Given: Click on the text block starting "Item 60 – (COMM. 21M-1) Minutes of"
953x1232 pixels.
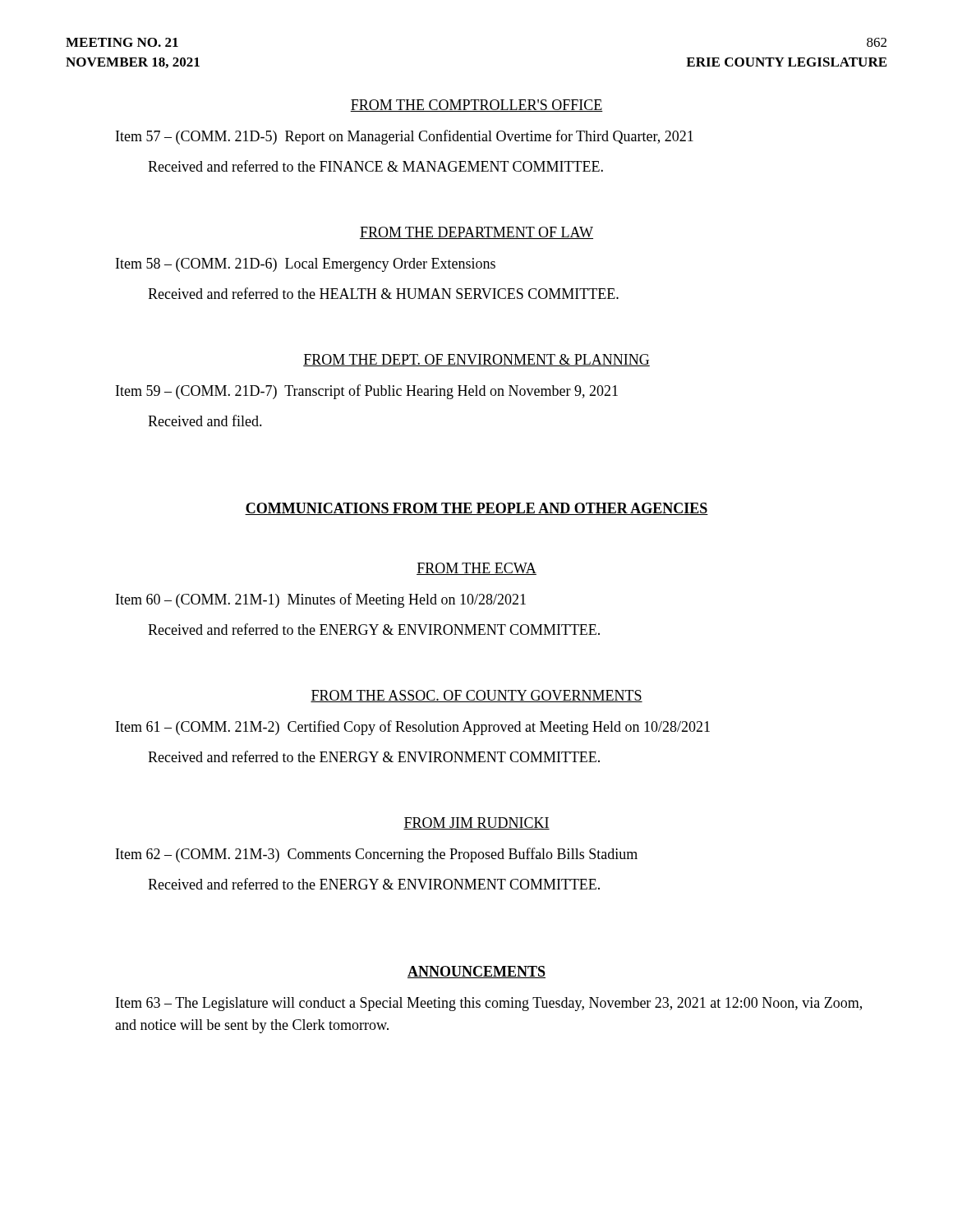Looking at the screenshot, I should tap(321, 599).
